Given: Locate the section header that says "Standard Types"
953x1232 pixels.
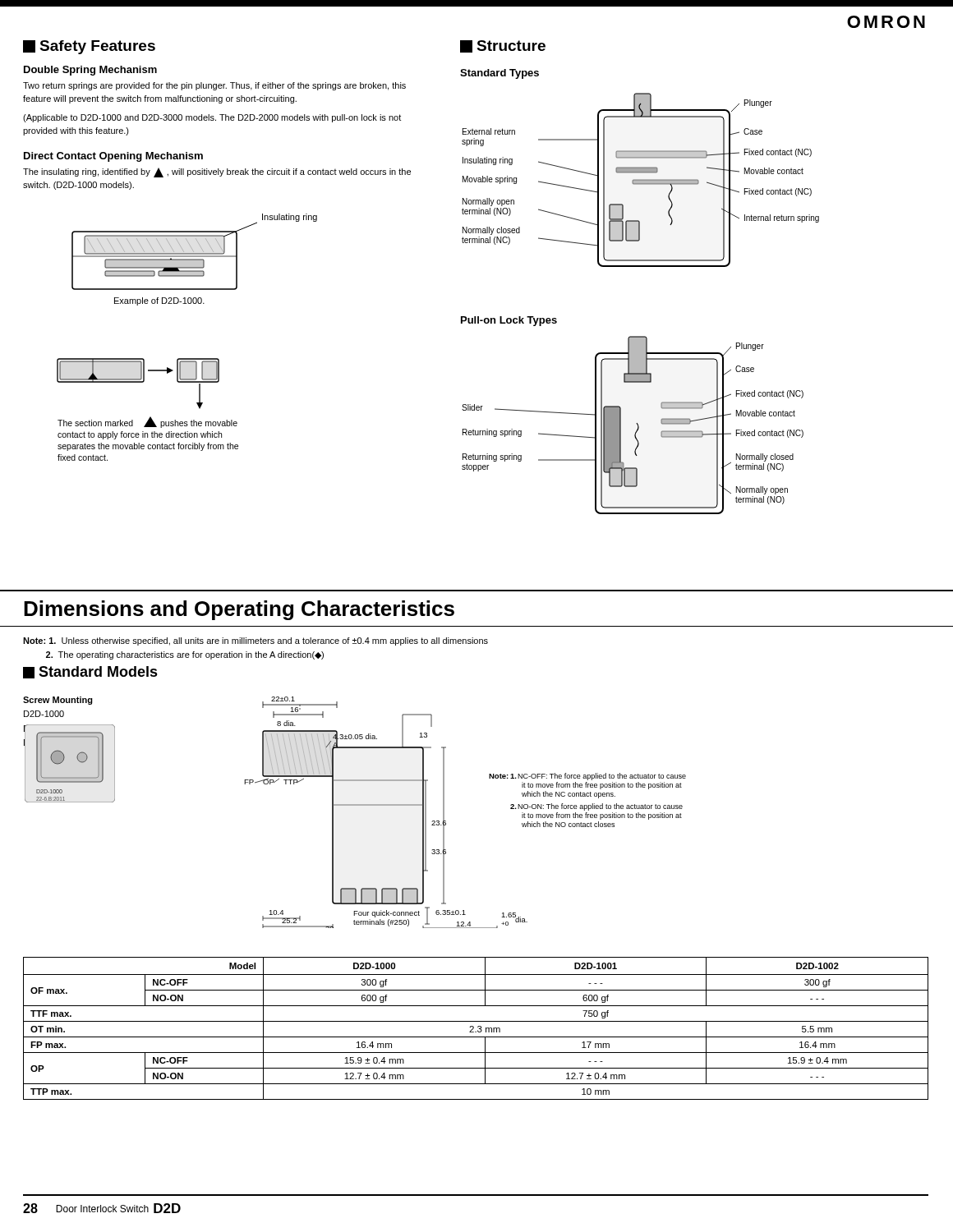Looking at the screenshot, I should (x=500, y=73).
